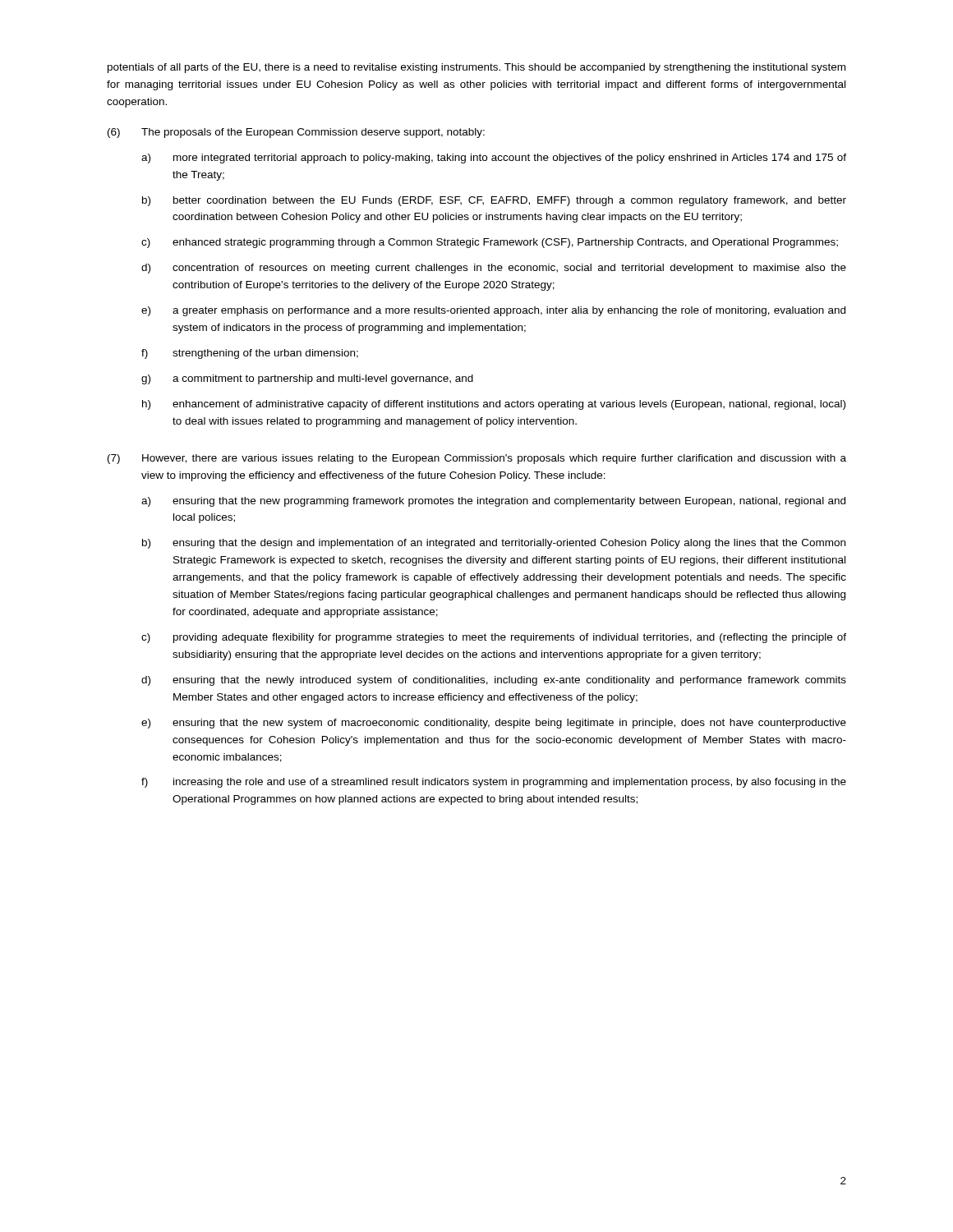
Task: Select the list item that says "(7) However, there are various issues relating"
Action: click(x=476, y=633)
